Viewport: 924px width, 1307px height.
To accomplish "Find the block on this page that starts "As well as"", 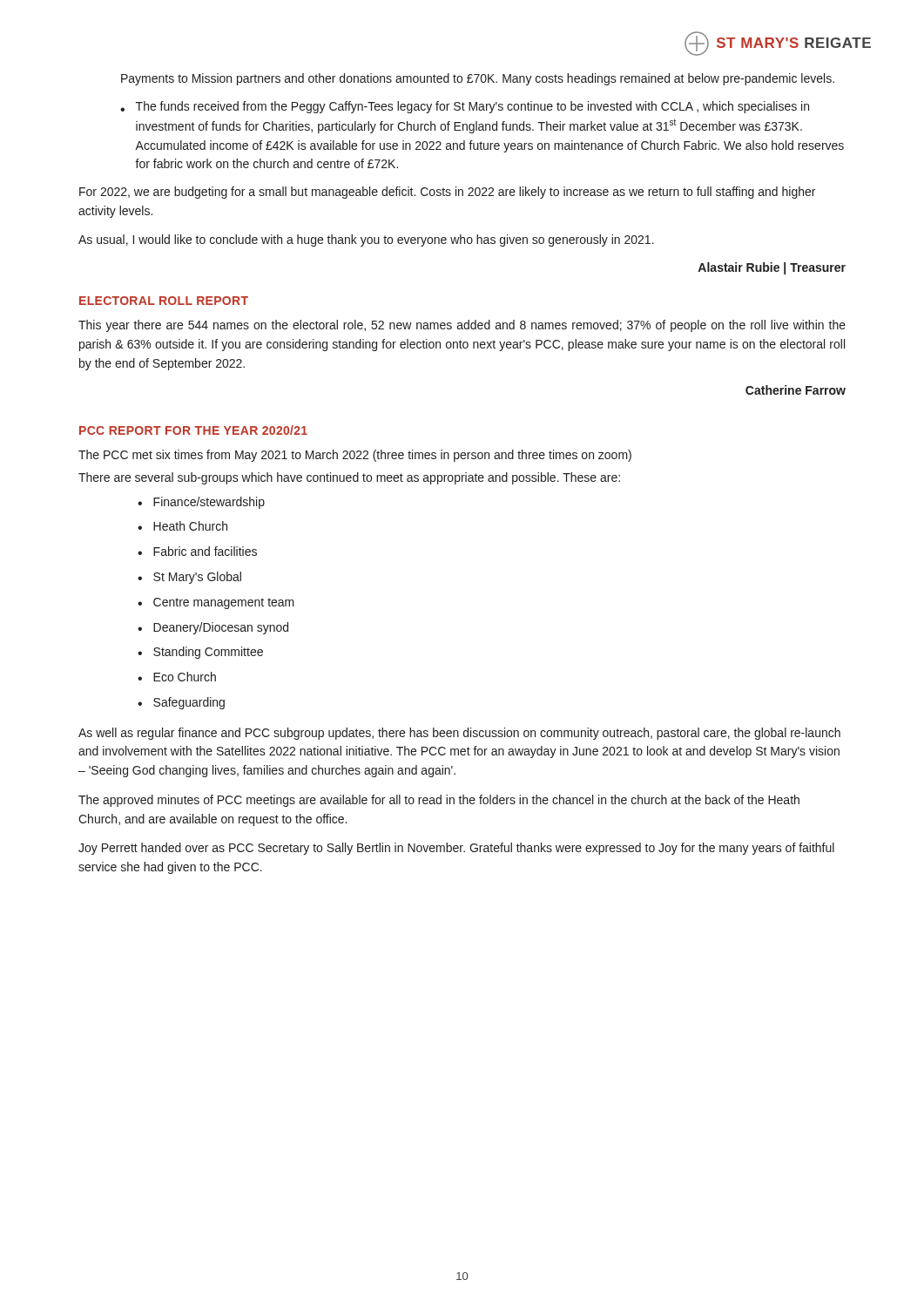I will tap(460, 752).
